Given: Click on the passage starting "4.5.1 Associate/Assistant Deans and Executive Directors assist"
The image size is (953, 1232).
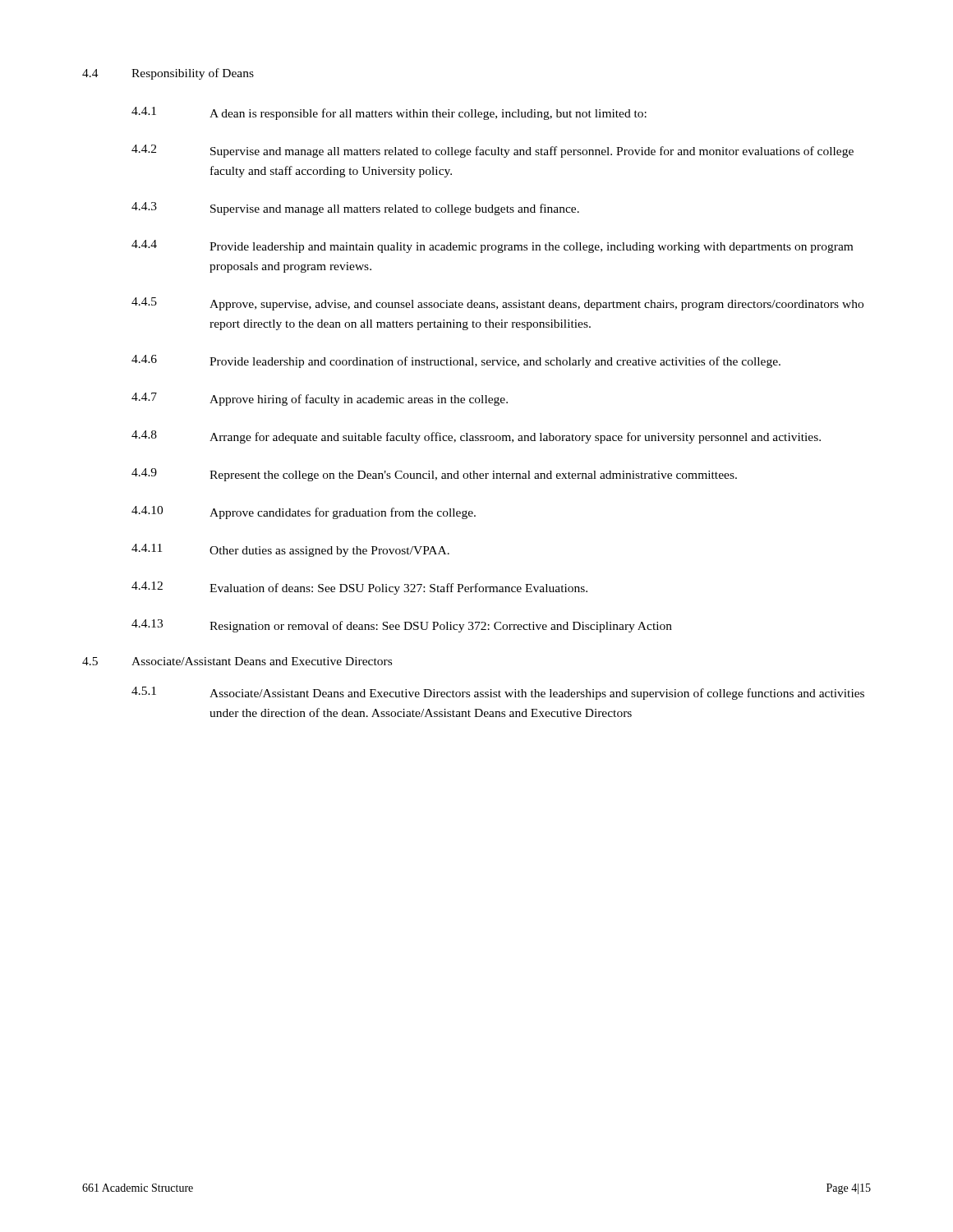Looking at the screenshot, I should coord(501,703).
